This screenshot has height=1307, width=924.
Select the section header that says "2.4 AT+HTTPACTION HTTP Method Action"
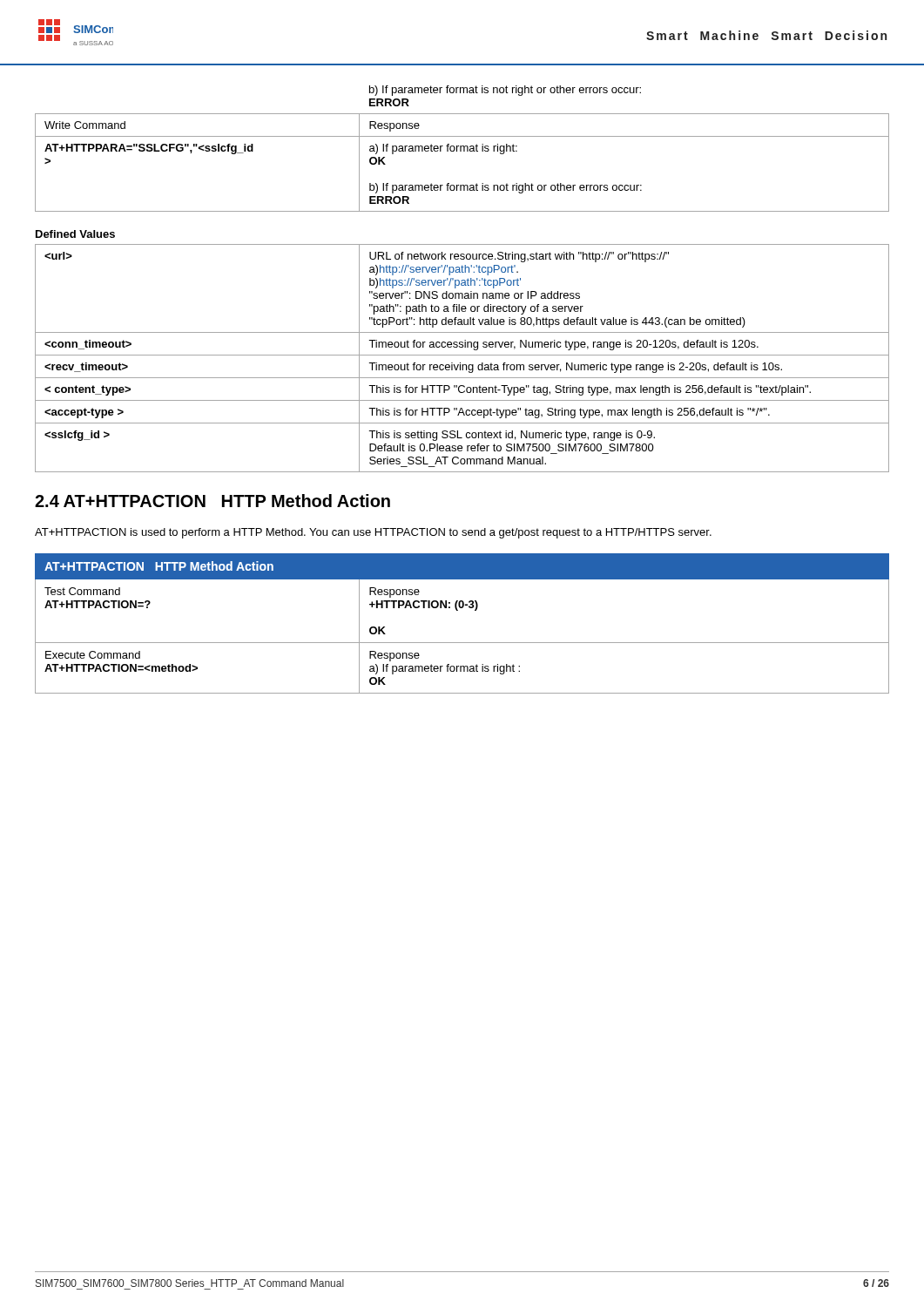point(213,501)
